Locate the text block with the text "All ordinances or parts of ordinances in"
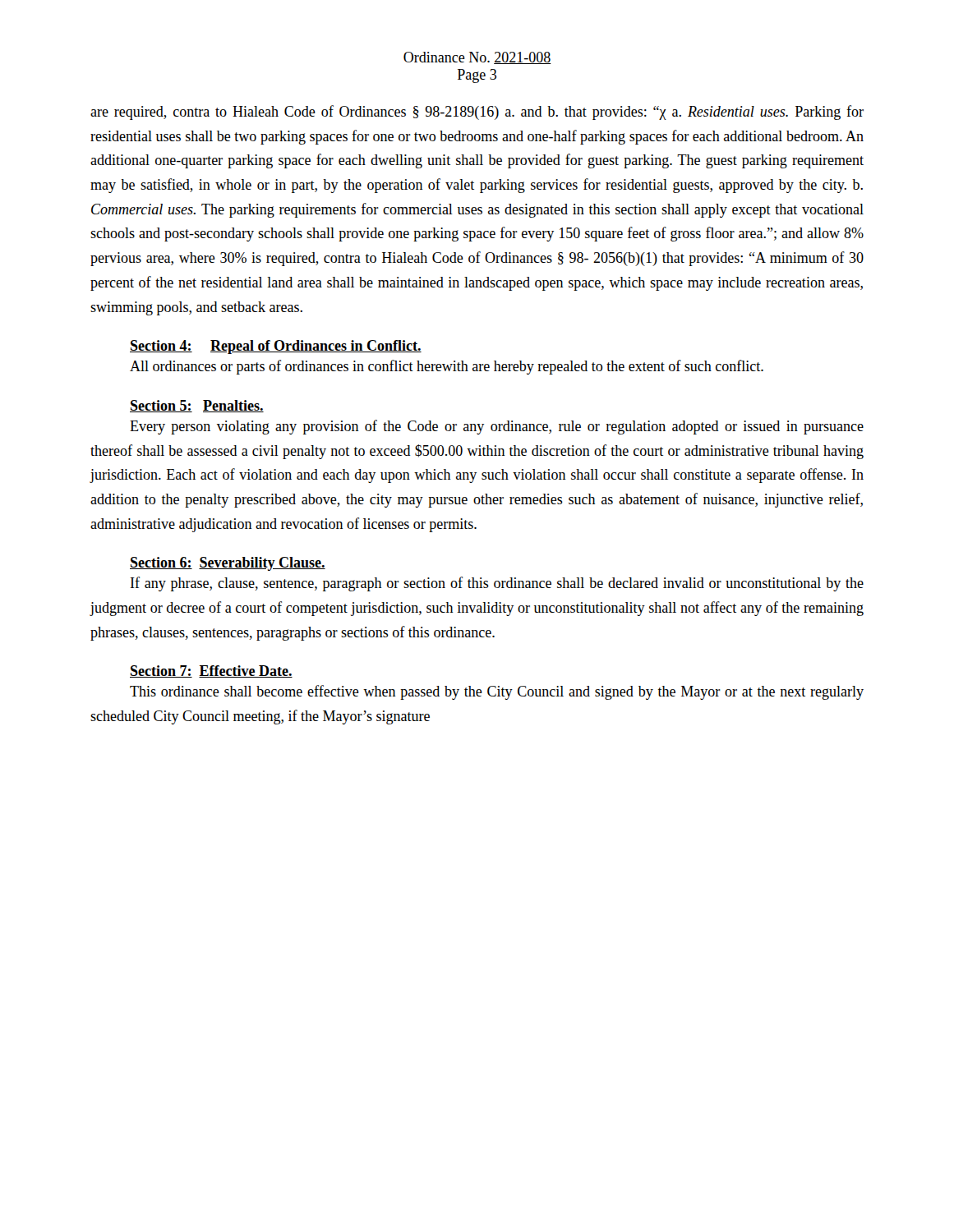The height and width of the screenshot is (1232, 954). 447,366
